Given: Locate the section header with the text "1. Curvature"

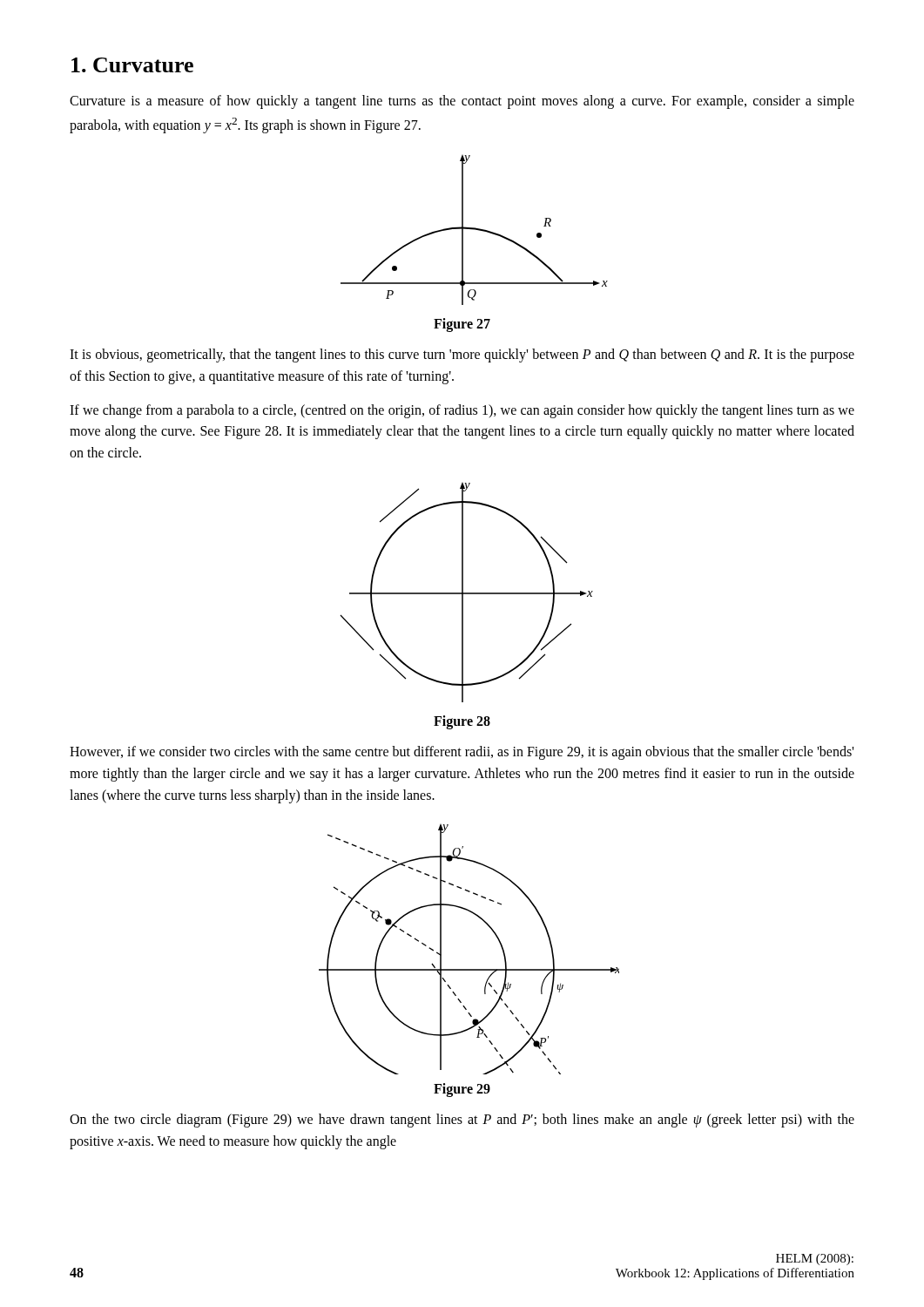Looking at the screenshot, I should click(132, 65).
